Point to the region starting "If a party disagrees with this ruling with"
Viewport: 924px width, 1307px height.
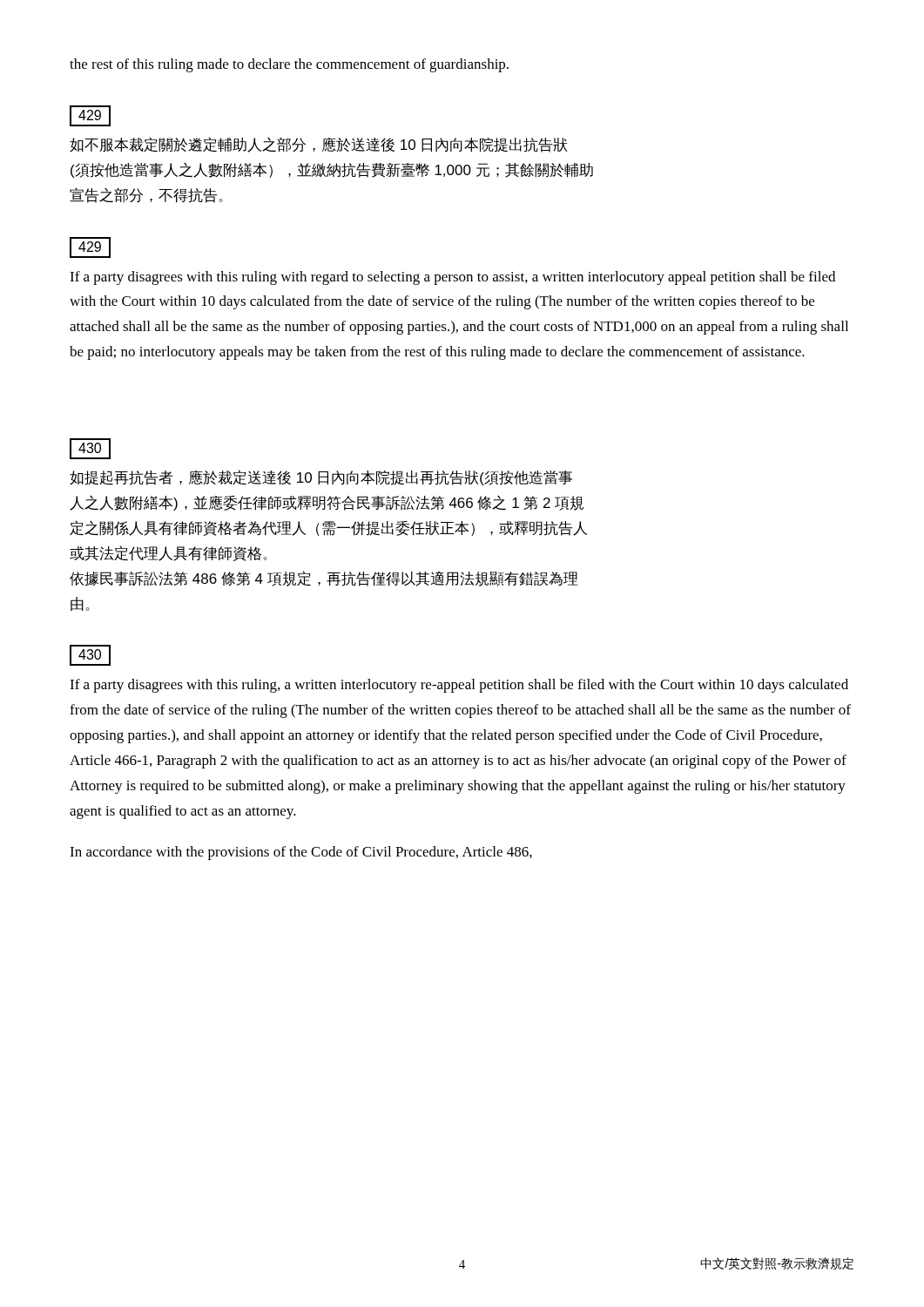[462, 315]
